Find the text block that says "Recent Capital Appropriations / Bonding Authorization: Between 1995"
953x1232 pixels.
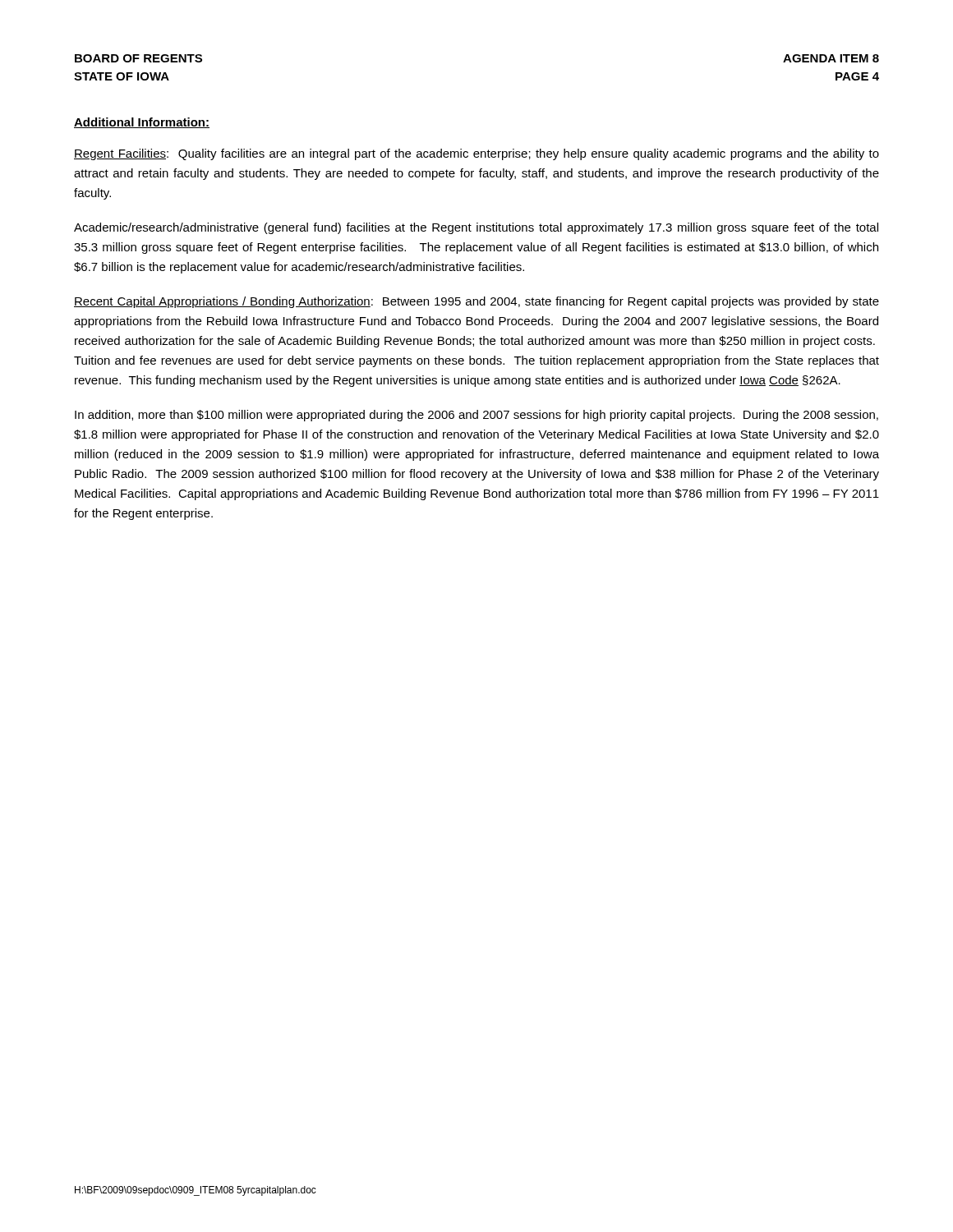[476, 340]
